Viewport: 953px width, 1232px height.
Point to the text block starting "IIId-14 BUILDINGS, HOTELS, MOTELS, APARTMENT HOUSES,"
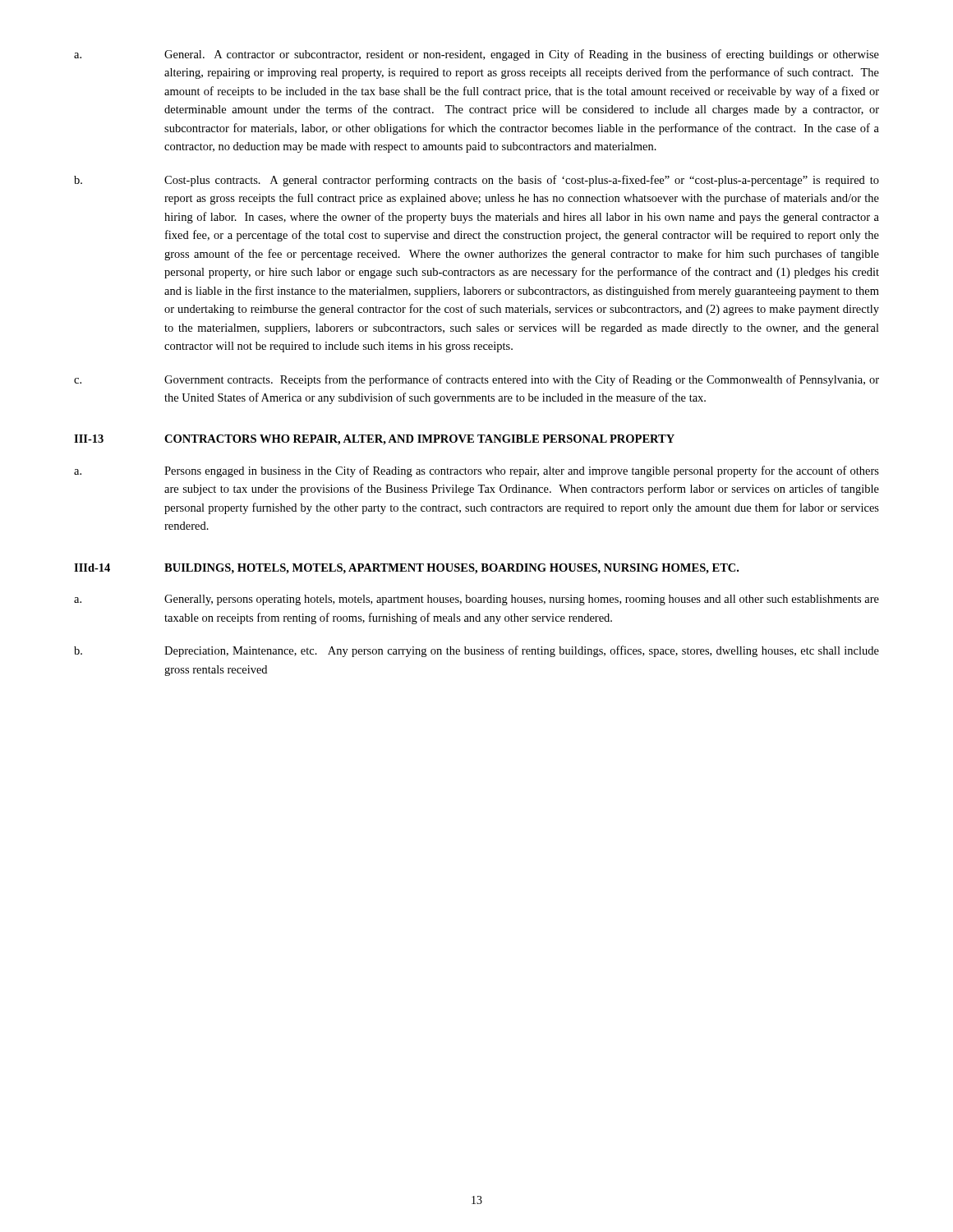[476, 568]
